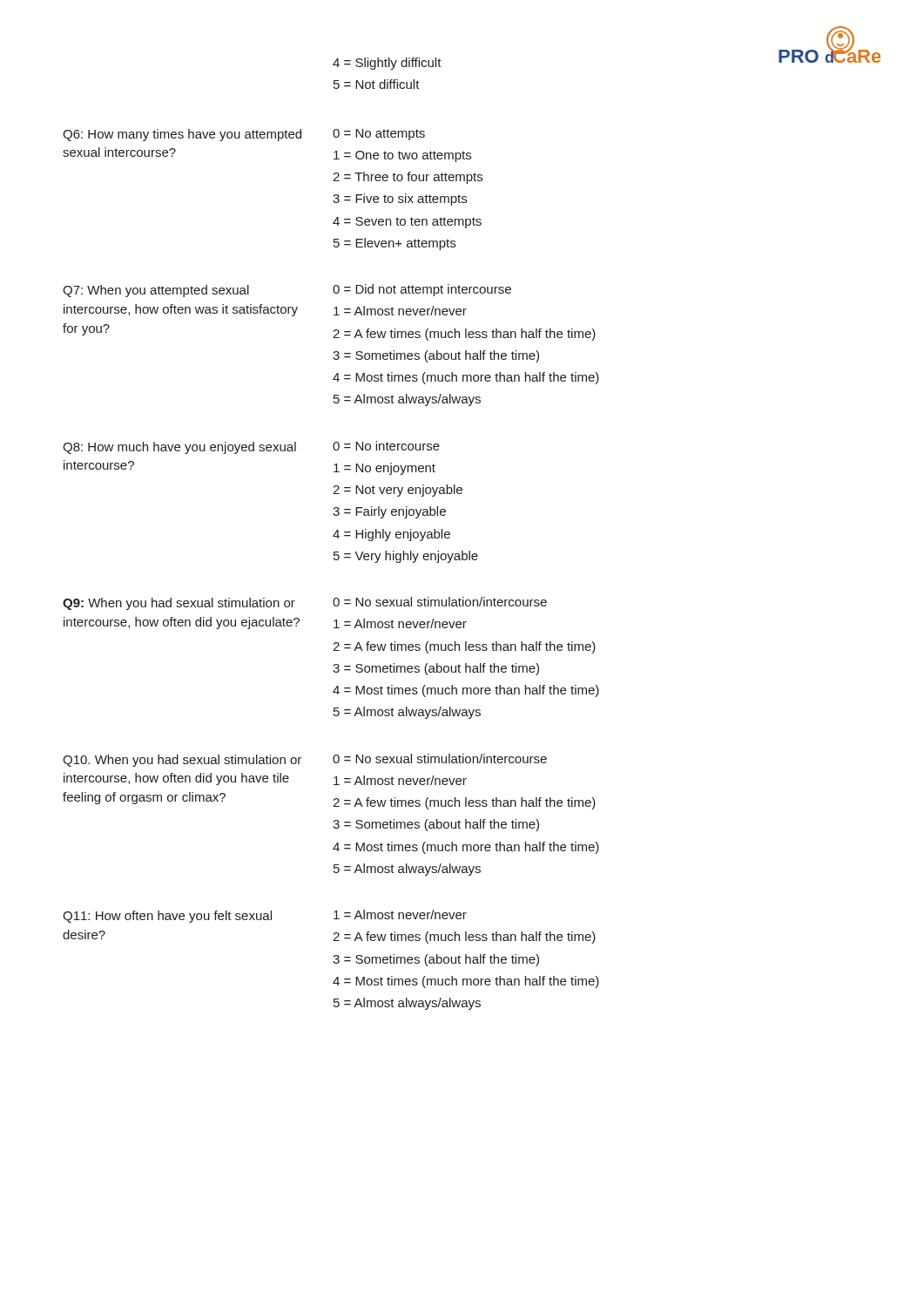Locate the text "5 = Not difficult"
The width and height of the screenshot is (924, 1307).
click(x=376, y=84)
